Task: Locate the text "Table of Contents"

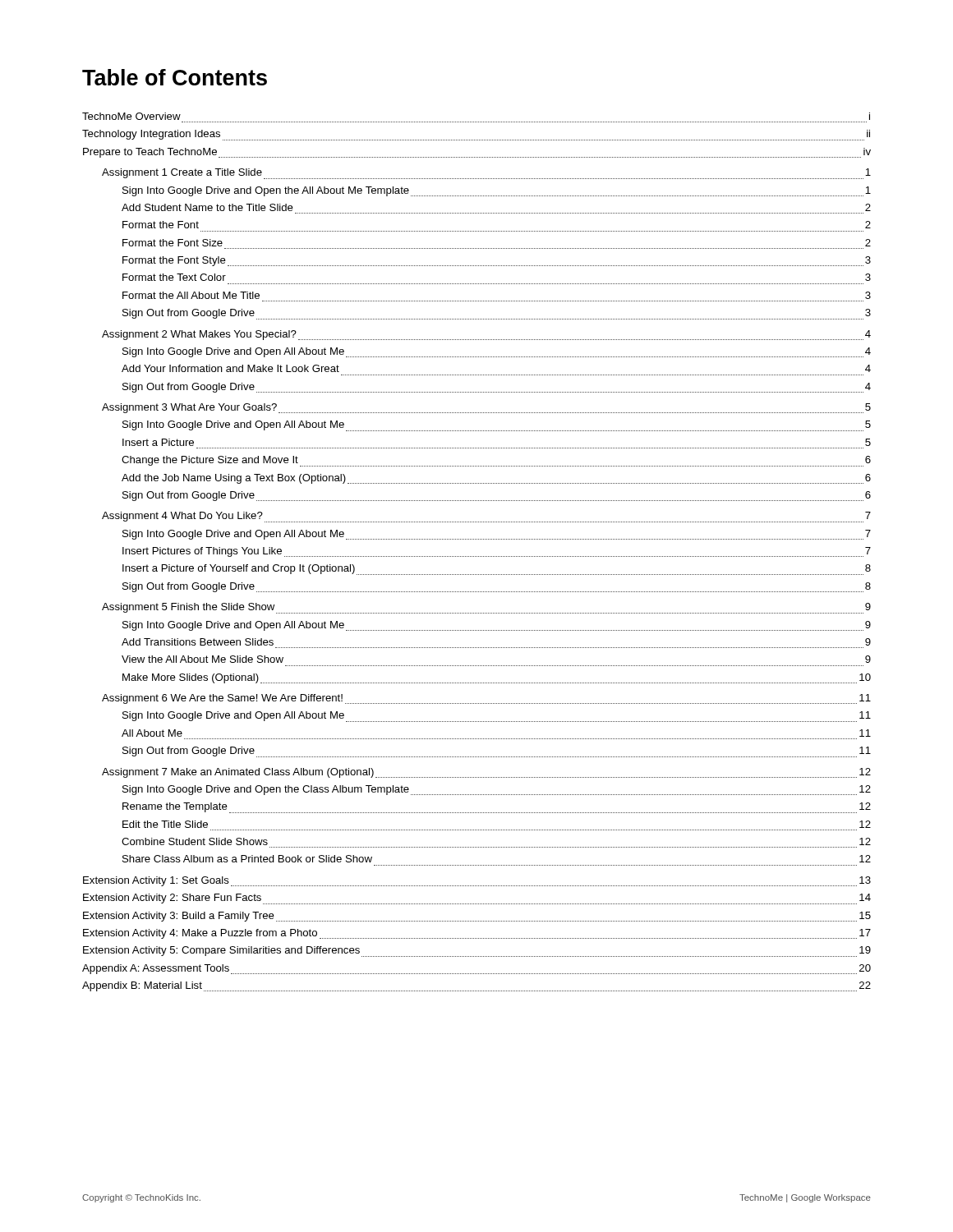Action: (175, 78)
